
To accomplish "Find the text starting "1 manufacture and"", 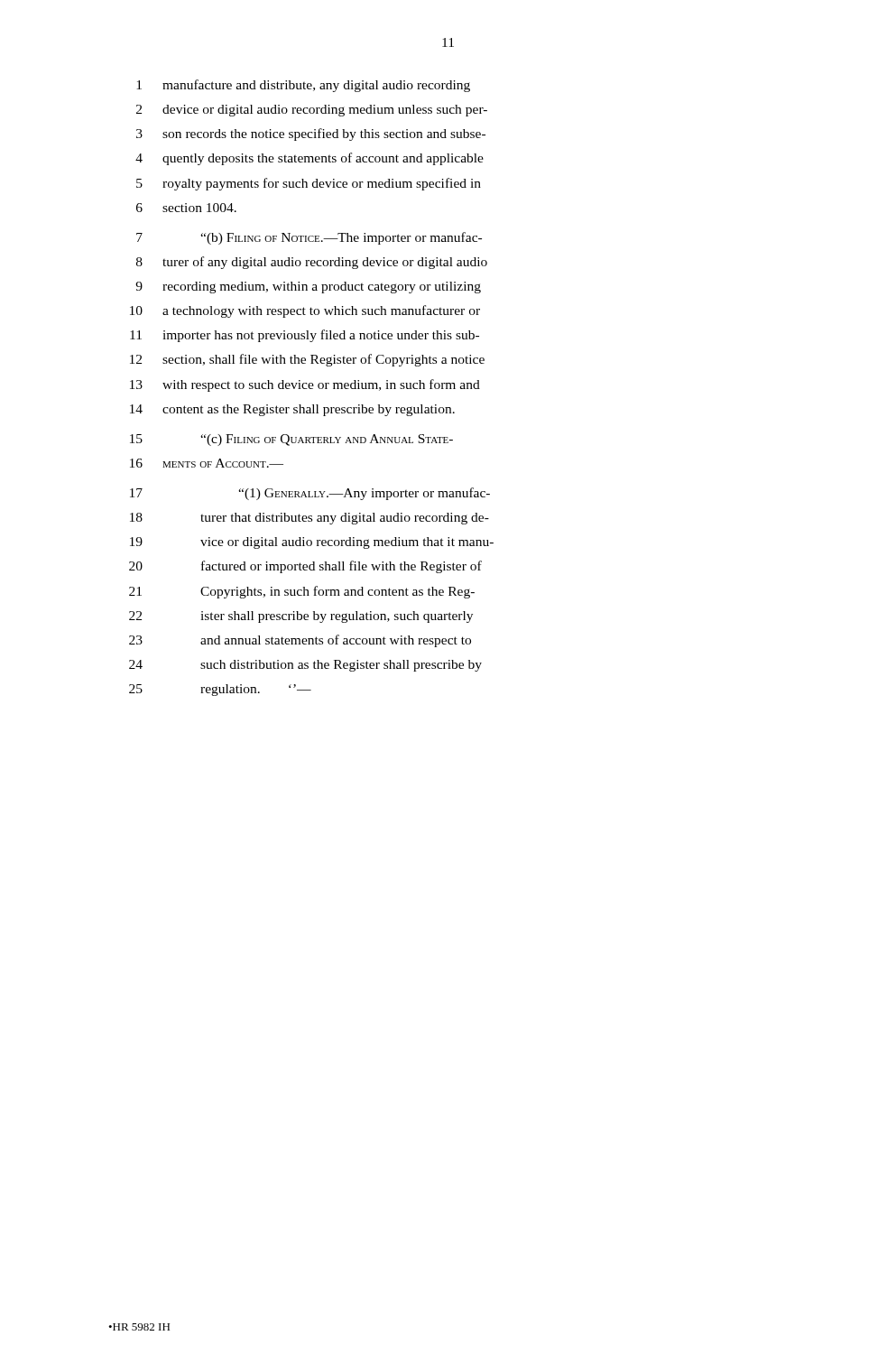I will click(x=466, y=146).
